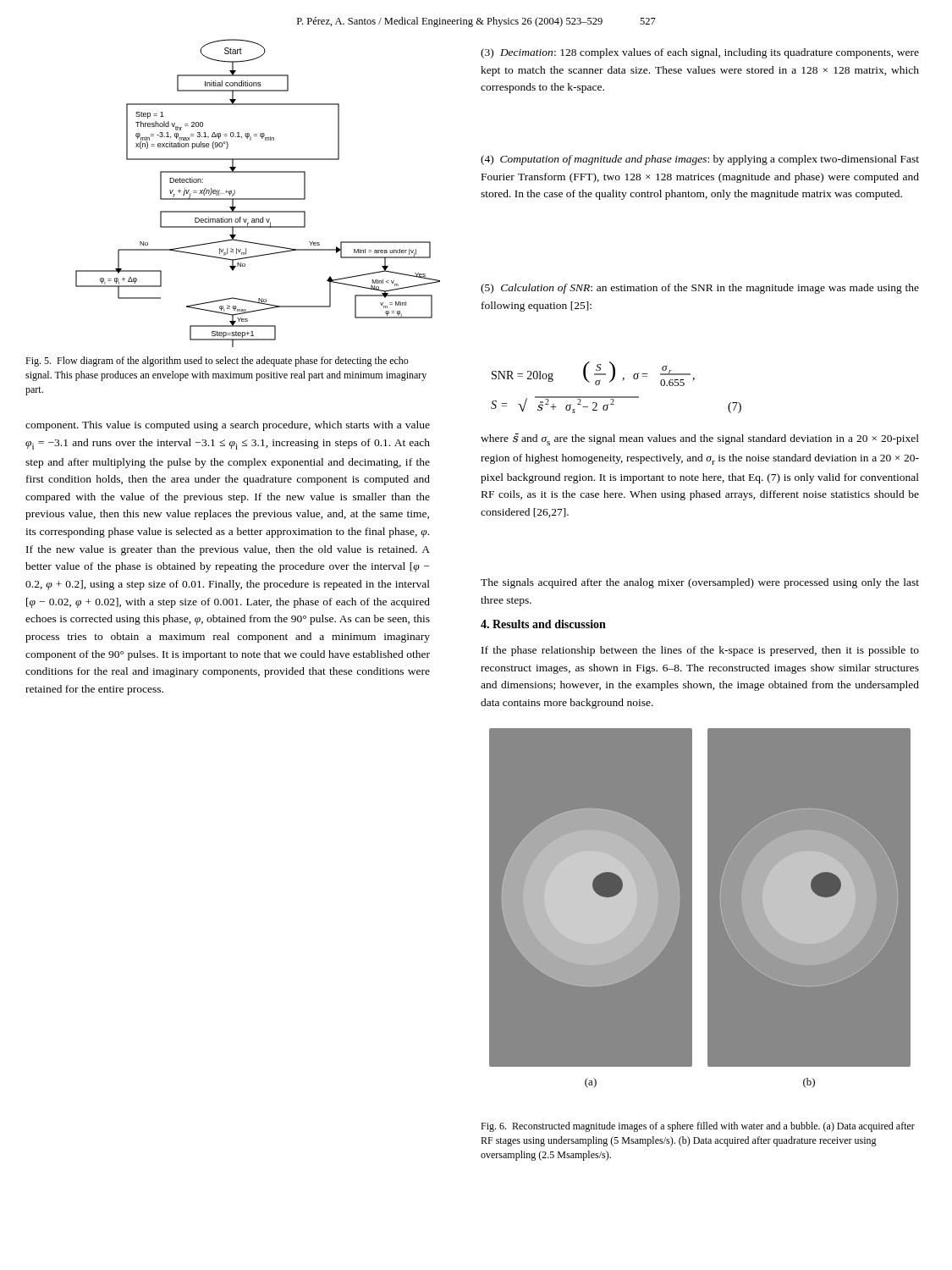952x1270 pixels.
Task: Find the caption on this page that starts "Fig. 6. Reconstructed"
Action: point(698,1140)
